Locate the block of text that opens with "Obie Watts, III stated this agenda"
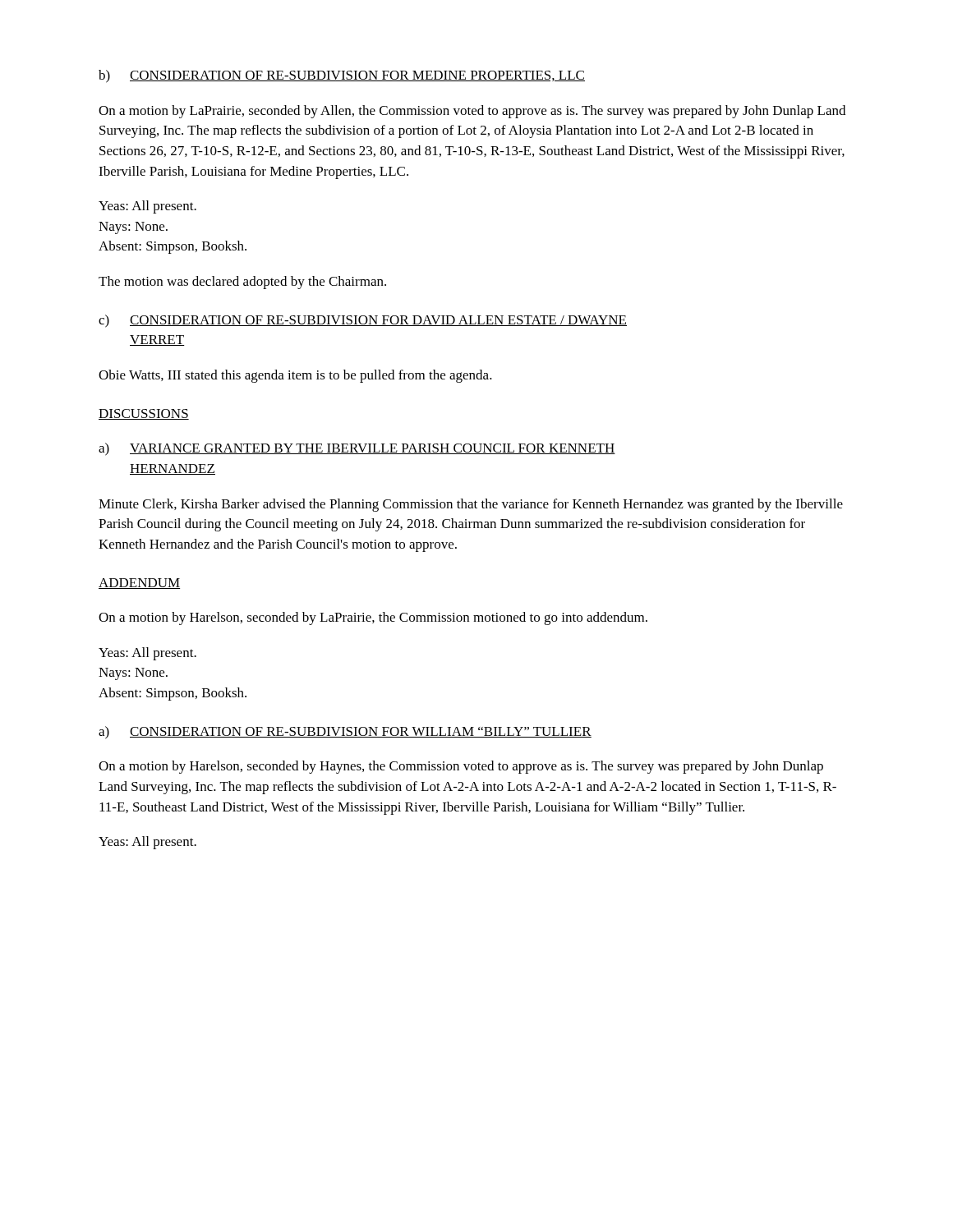Image resolution: width=953 pixels, height=1232 pixels. pyautogui.click(x=295, y=375)
